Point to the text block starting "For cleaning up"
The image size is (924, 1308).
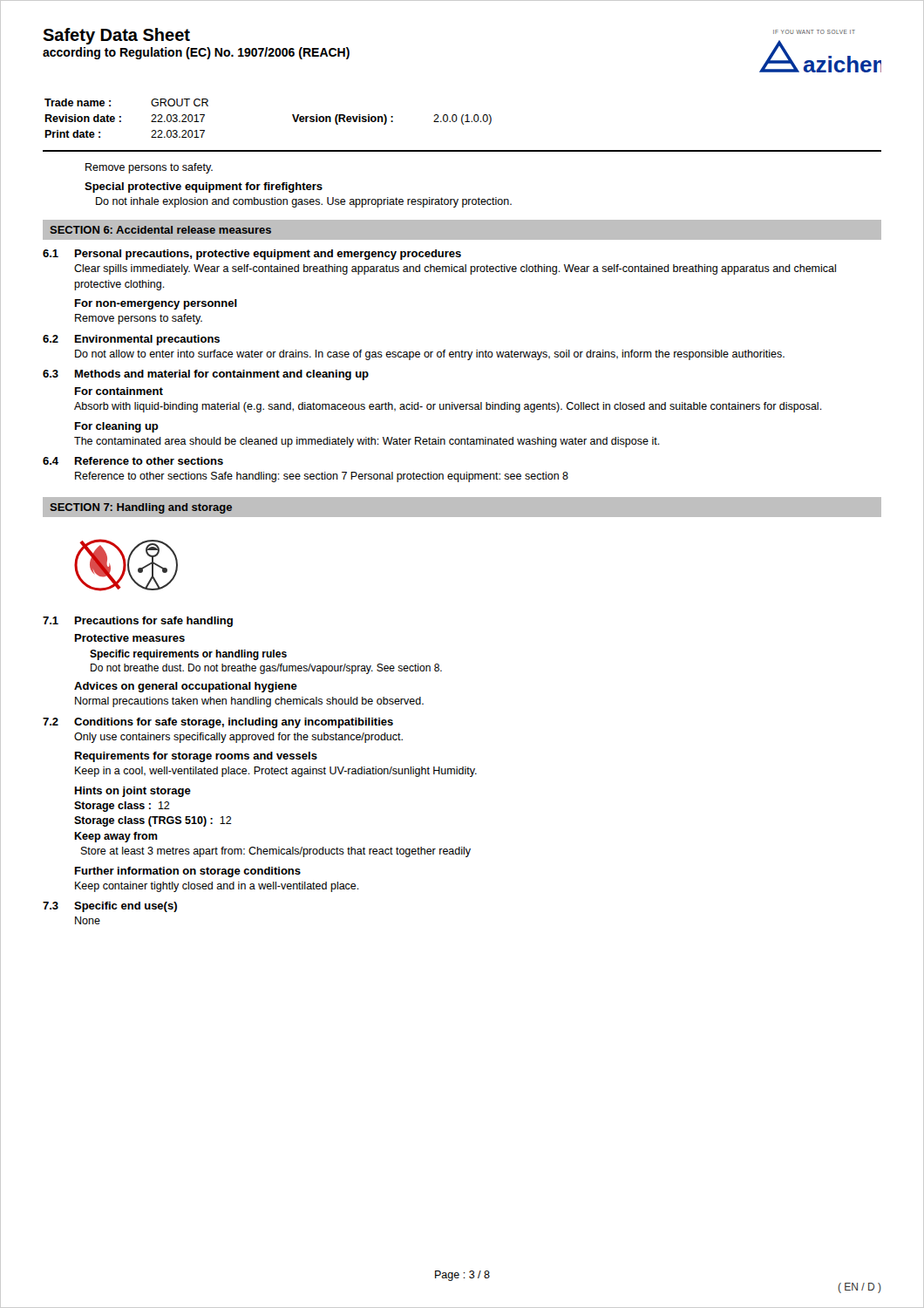pos(116,425)
